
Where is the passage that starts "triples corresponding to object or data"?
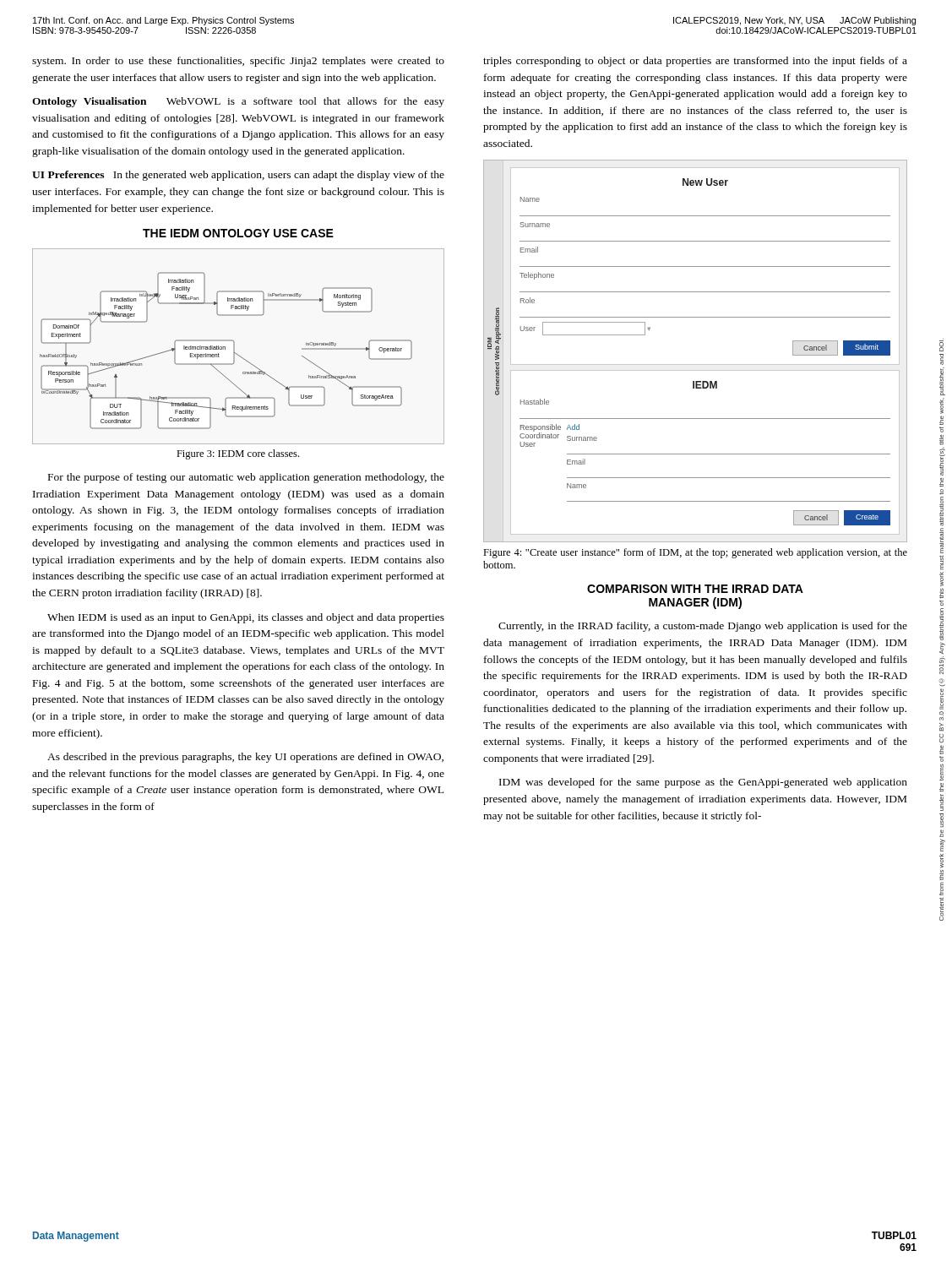(x=695, y=102)
